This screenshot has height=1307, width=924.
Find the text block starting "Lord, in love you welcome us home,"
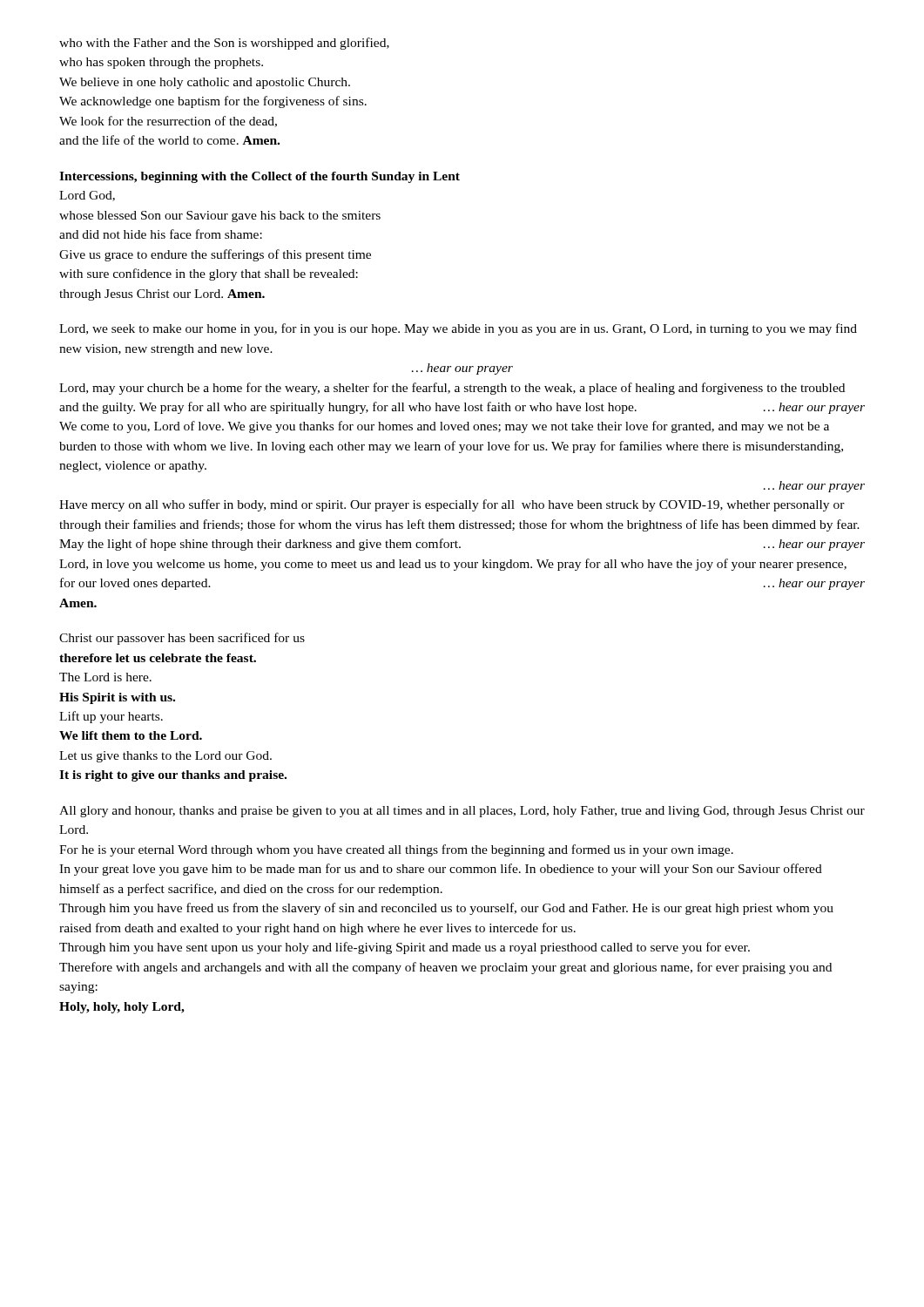point(453,565)
